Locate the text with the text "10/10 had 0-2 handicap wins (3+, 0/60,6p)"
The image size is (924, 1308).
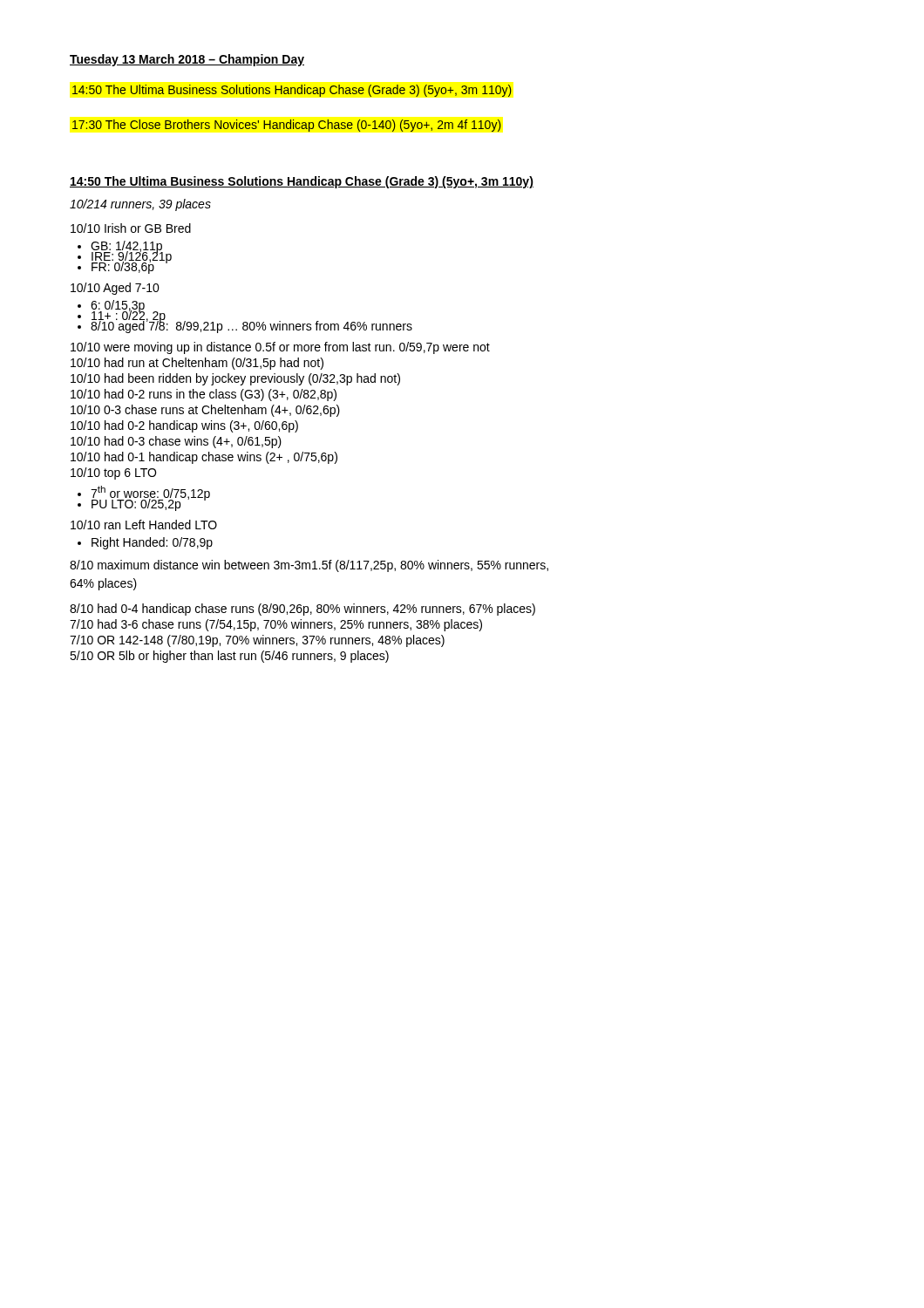184,426
